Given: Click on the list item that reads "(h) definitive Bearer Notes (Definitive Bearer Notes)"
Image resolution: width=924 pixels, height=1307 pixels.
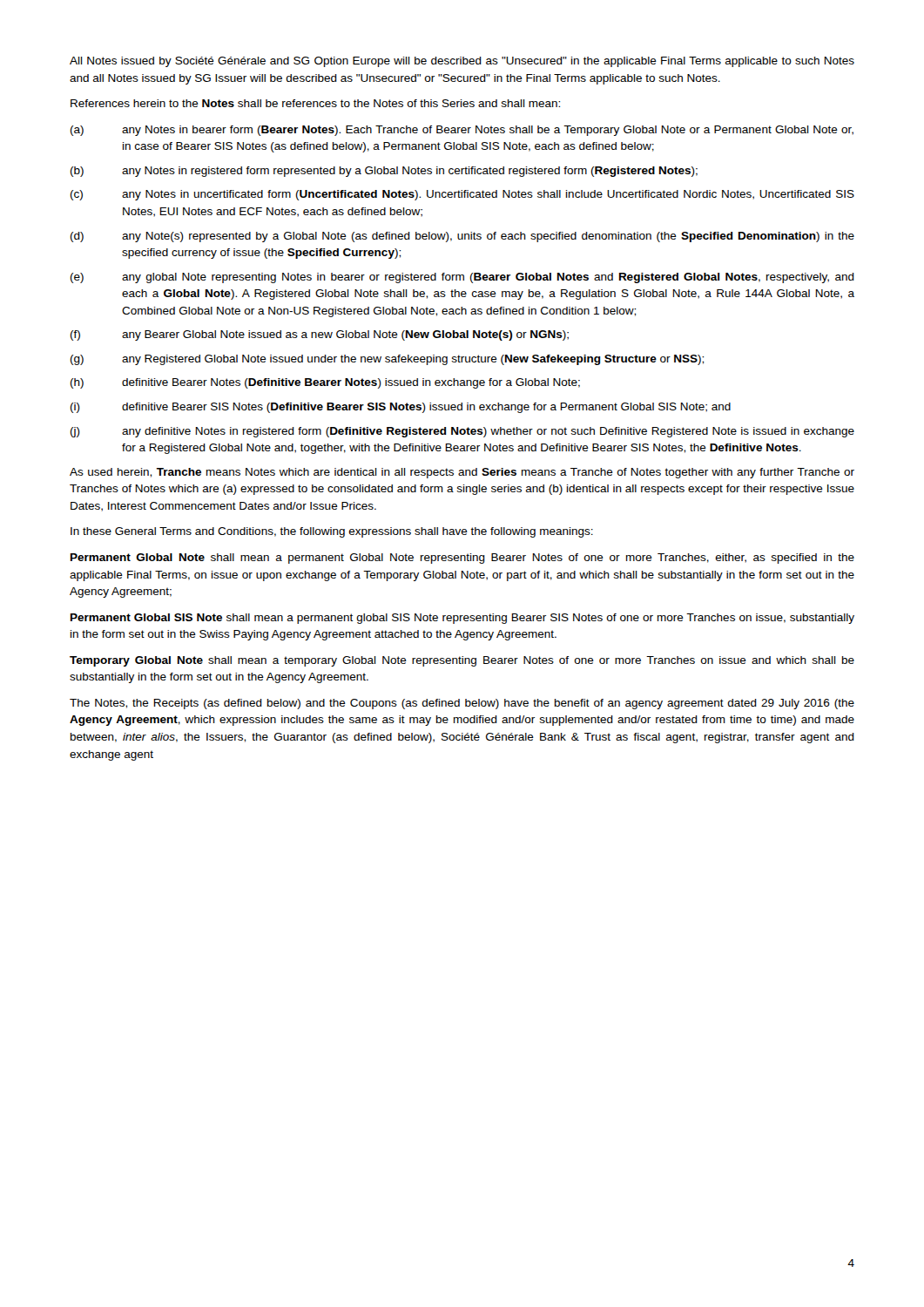Looking at the screenshot, I should click(462, 383).
